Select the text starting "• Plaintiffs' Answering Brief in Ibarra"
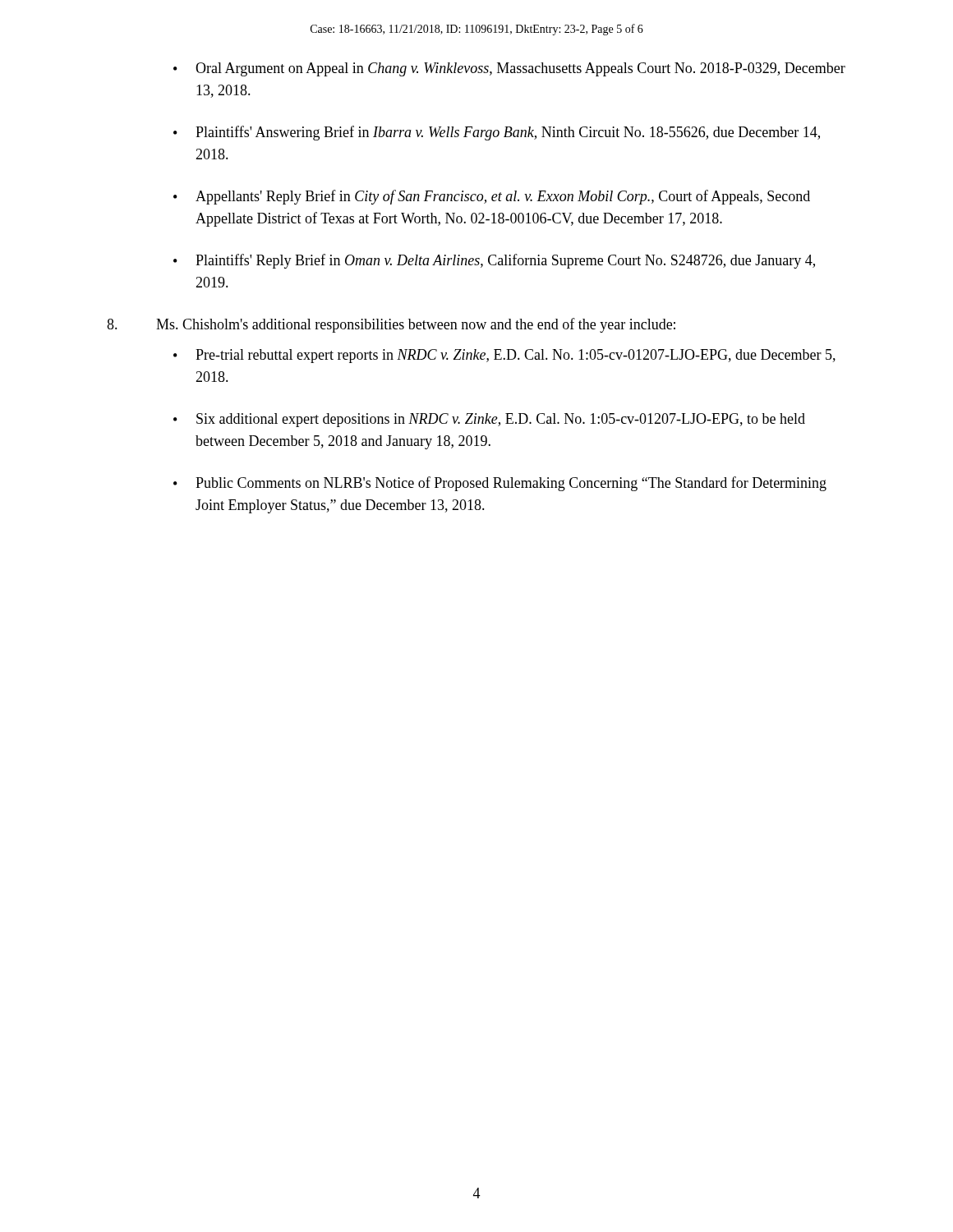 click(x=509, y=144)
